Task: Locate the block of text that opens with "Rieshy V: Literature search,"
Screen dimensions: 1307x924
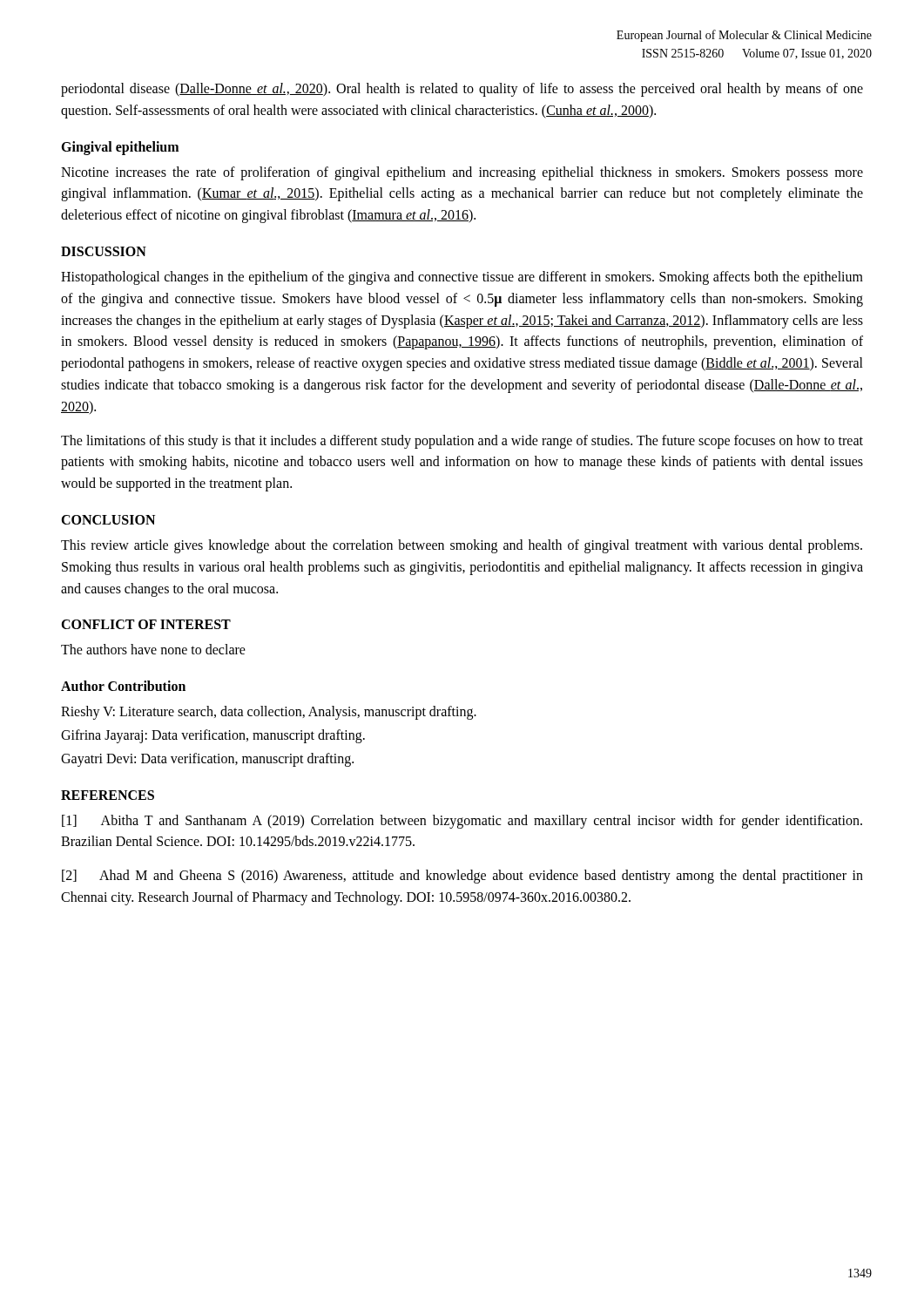Action: tap(269, 713)
